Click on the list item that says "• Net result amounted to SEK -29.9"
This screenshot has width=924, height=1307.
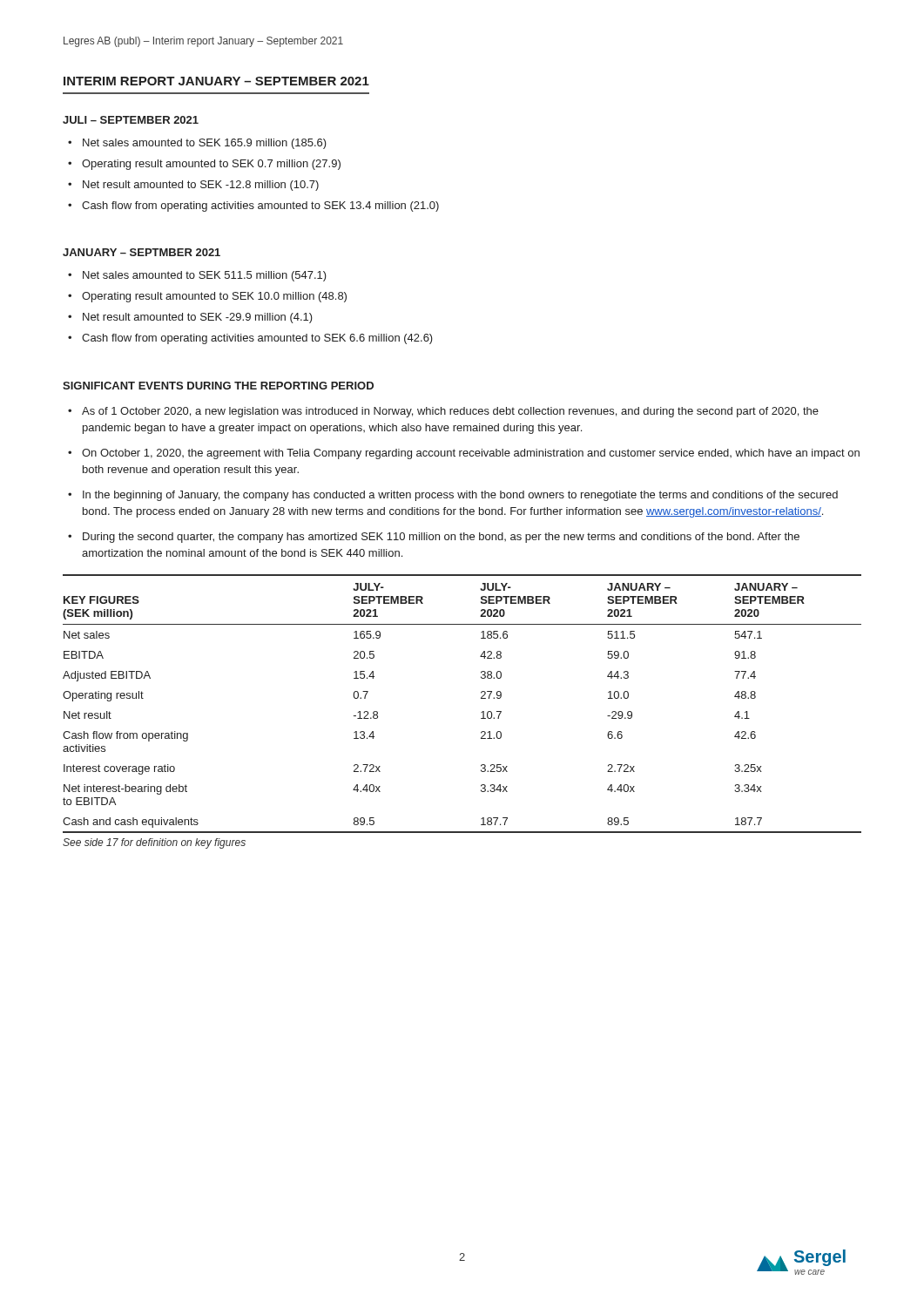pos(190,318)
